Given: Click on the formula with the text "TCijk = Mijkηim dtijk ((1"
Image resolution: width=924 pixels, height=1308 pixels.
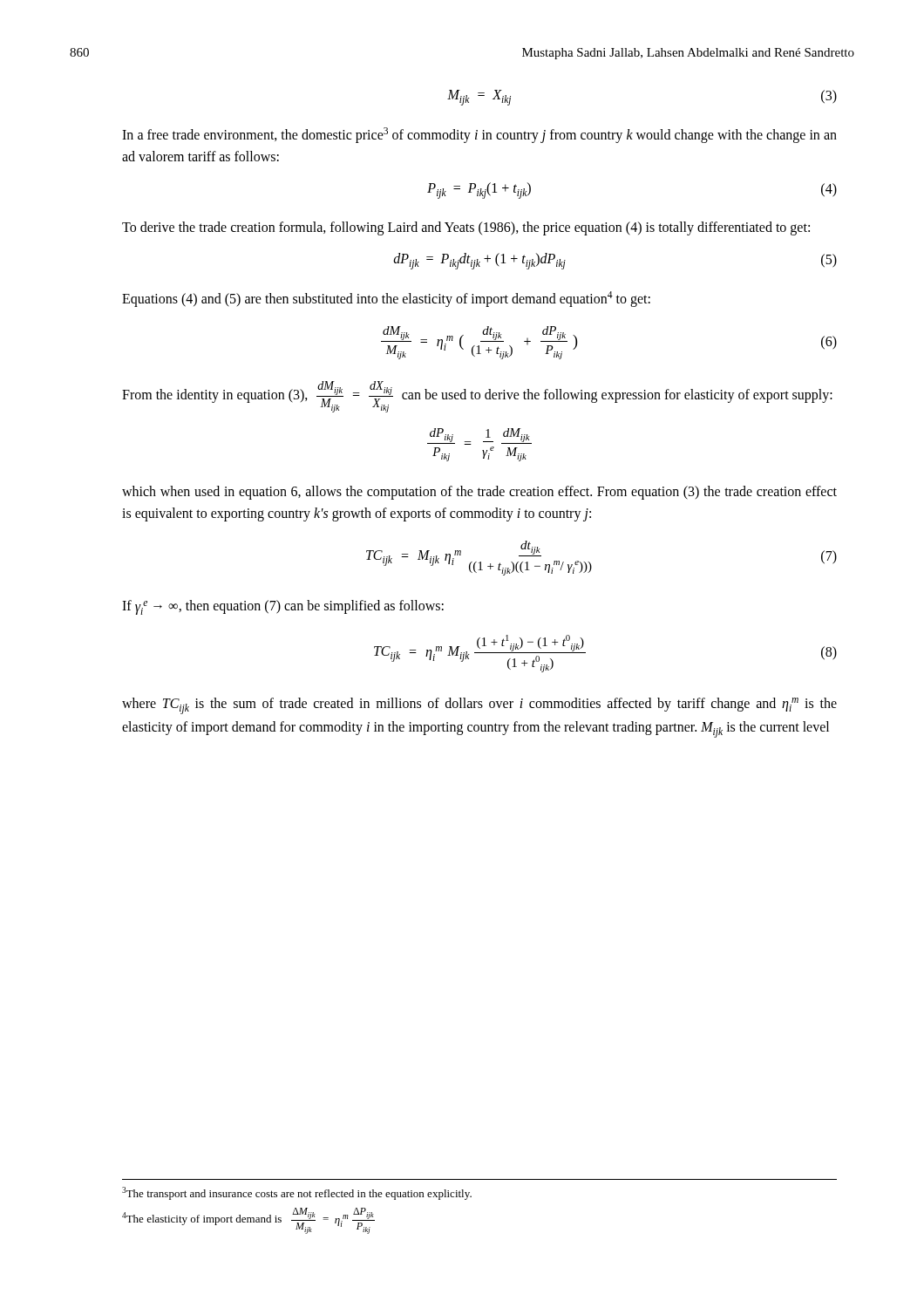Looking at the screenshot, I should click(601, 556).
